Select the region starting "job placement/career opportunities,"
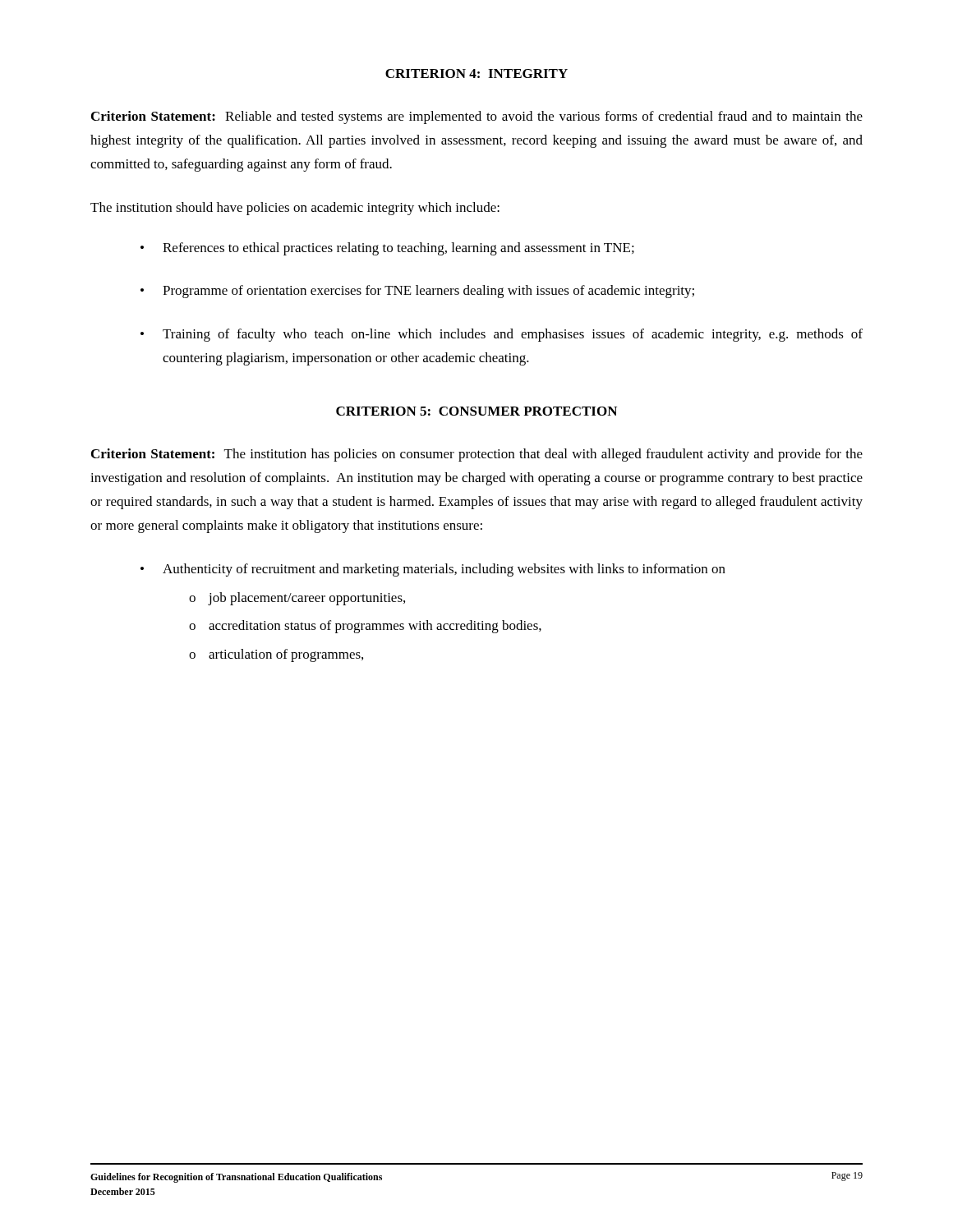The image size is (953, 1232). [307, 597]
